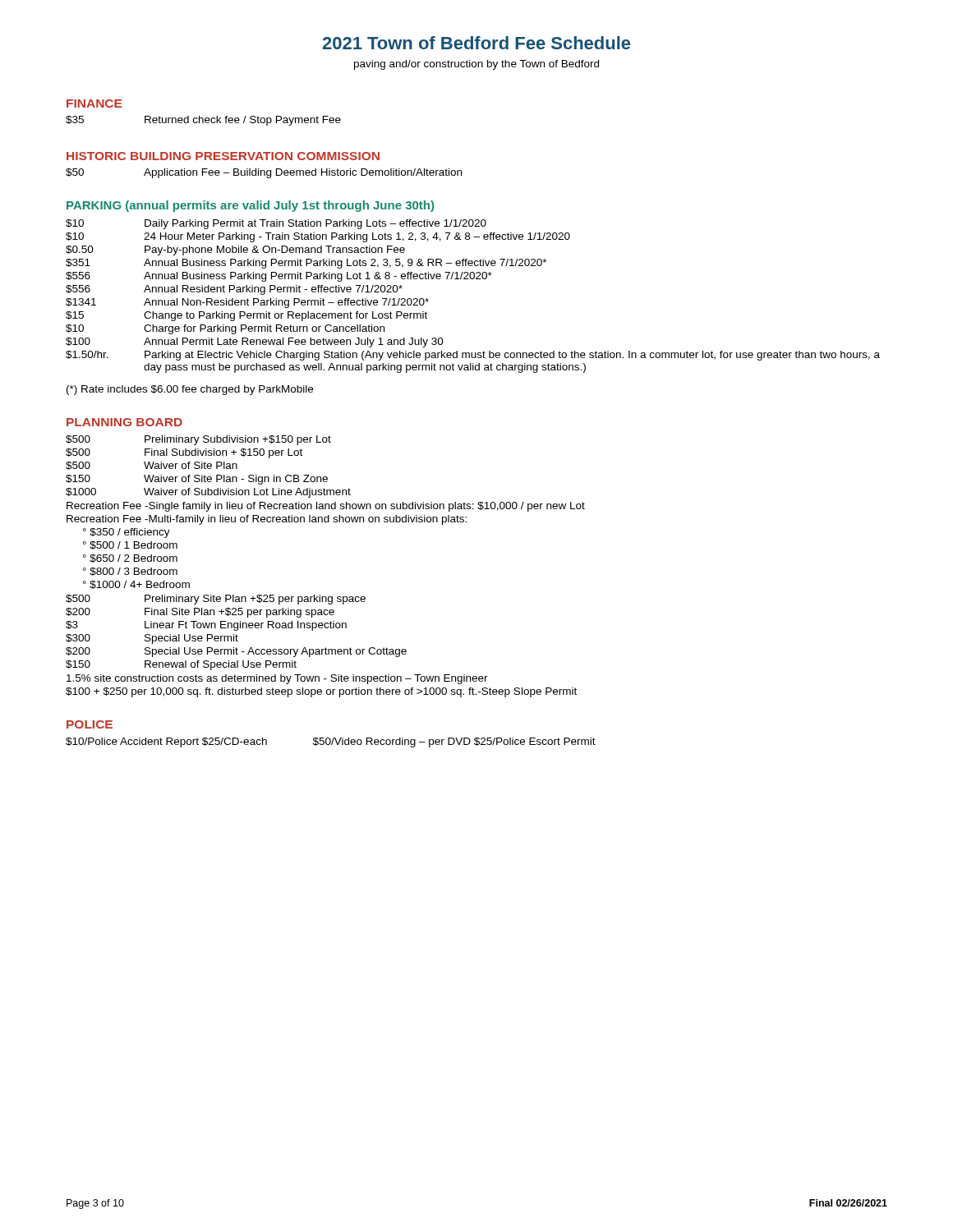Click on the text starting "PLANNING BOARD"

(124, 422)
